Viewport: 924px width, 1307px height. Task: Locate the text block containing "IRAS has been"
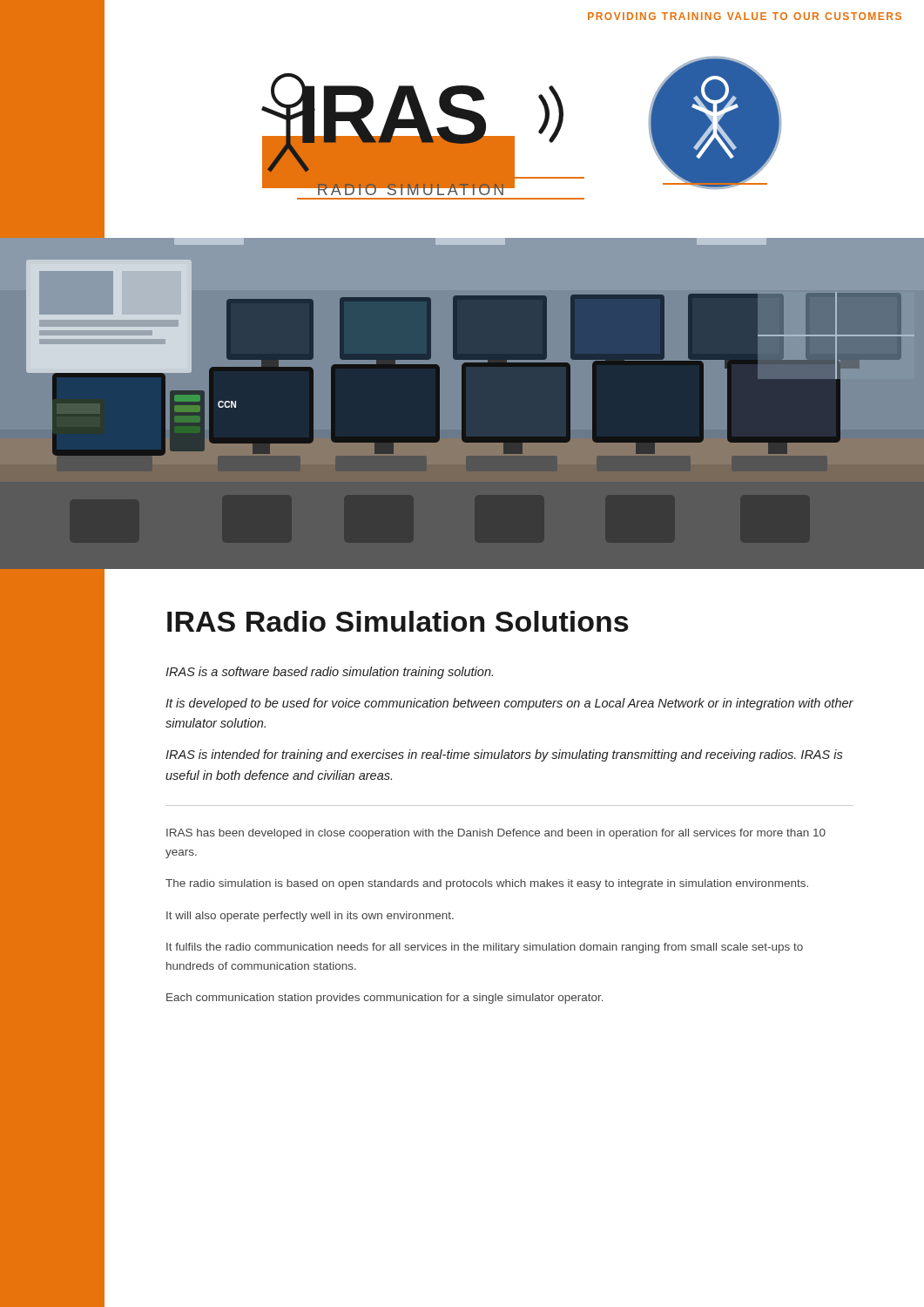[x=496, y=842]
